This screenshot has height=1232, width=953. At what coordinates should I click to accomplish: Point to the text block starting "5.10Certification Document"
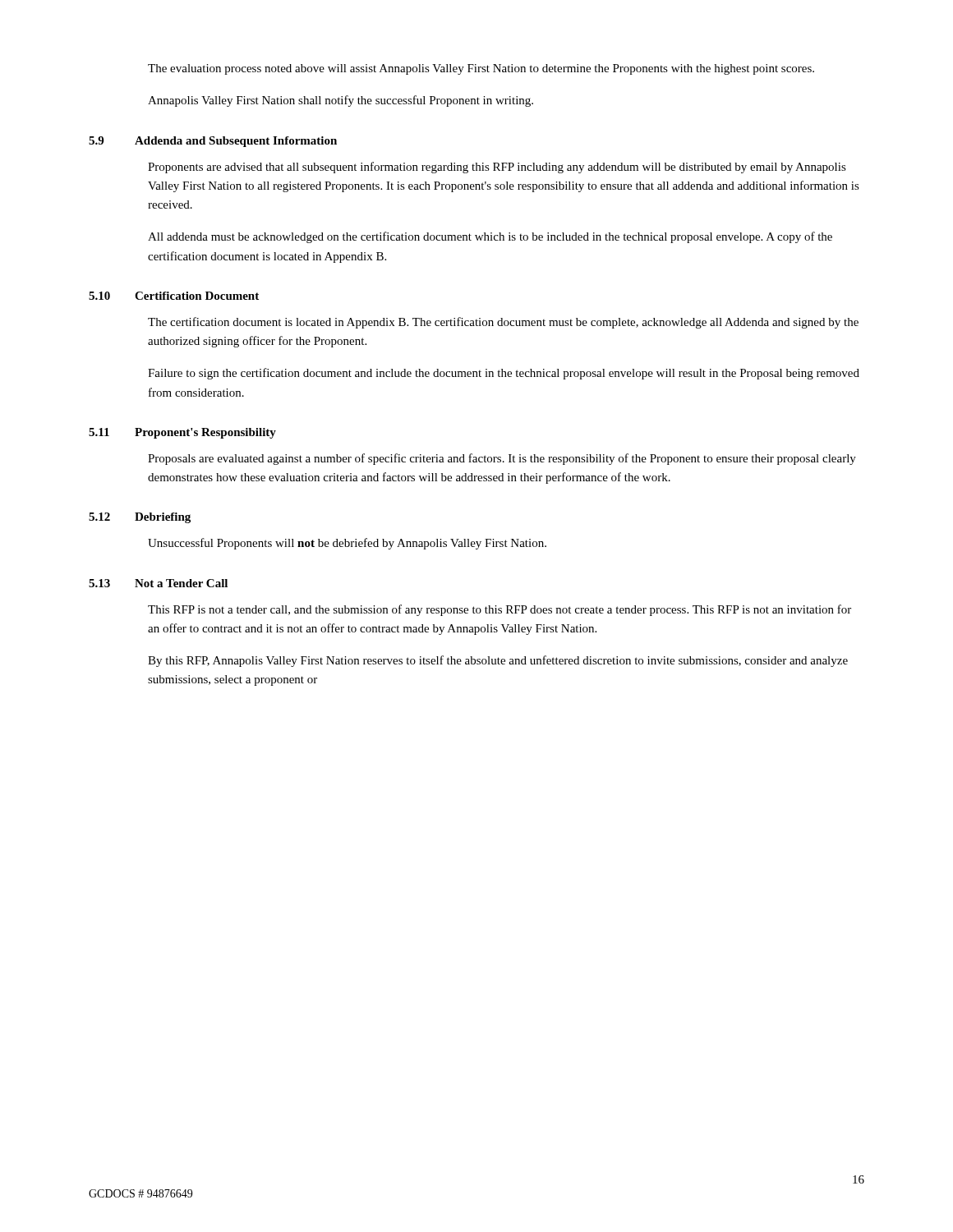[174, 296]
